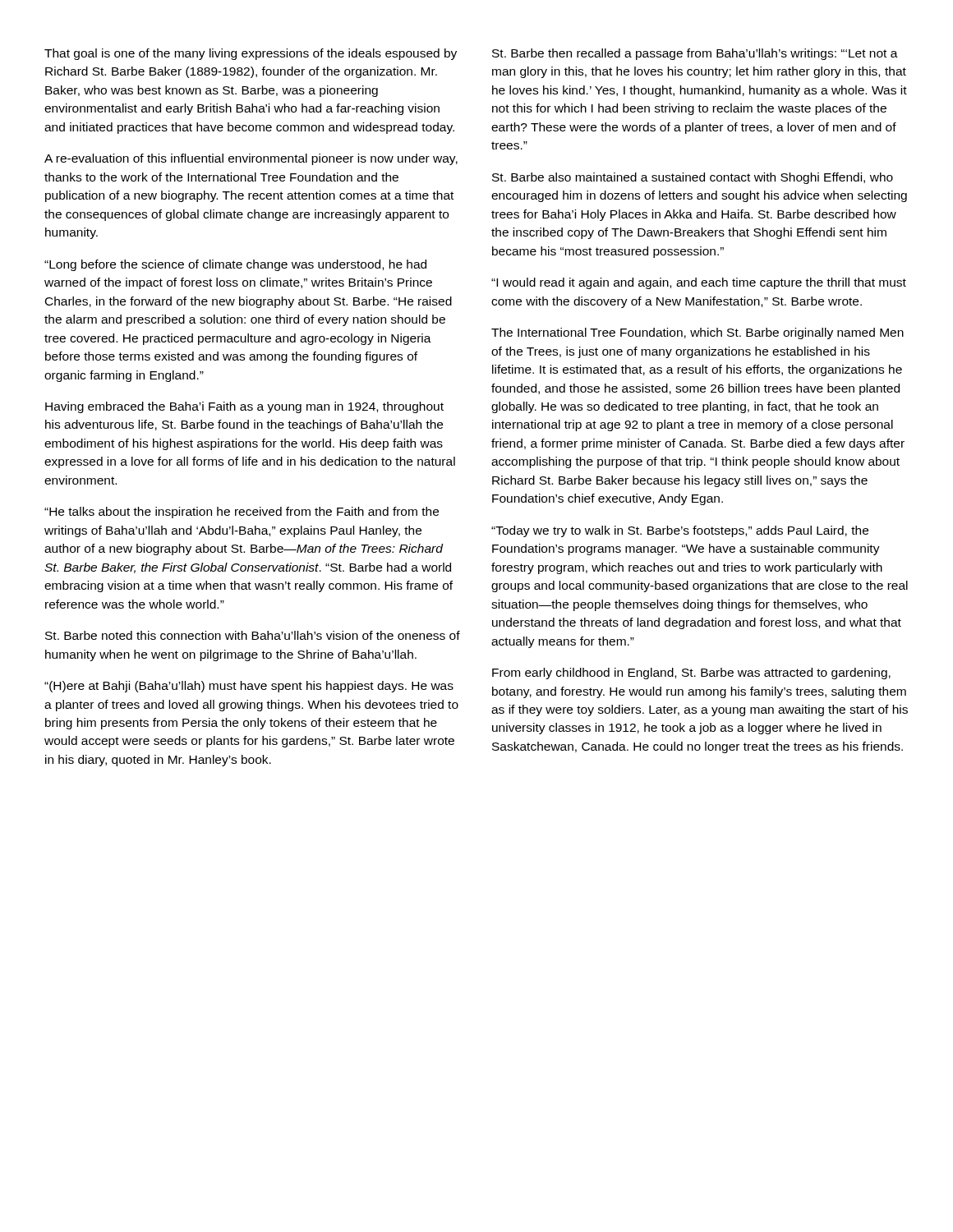Where is the passage that starts "St. Barbe then recalled a"?

tap(699, 99)
